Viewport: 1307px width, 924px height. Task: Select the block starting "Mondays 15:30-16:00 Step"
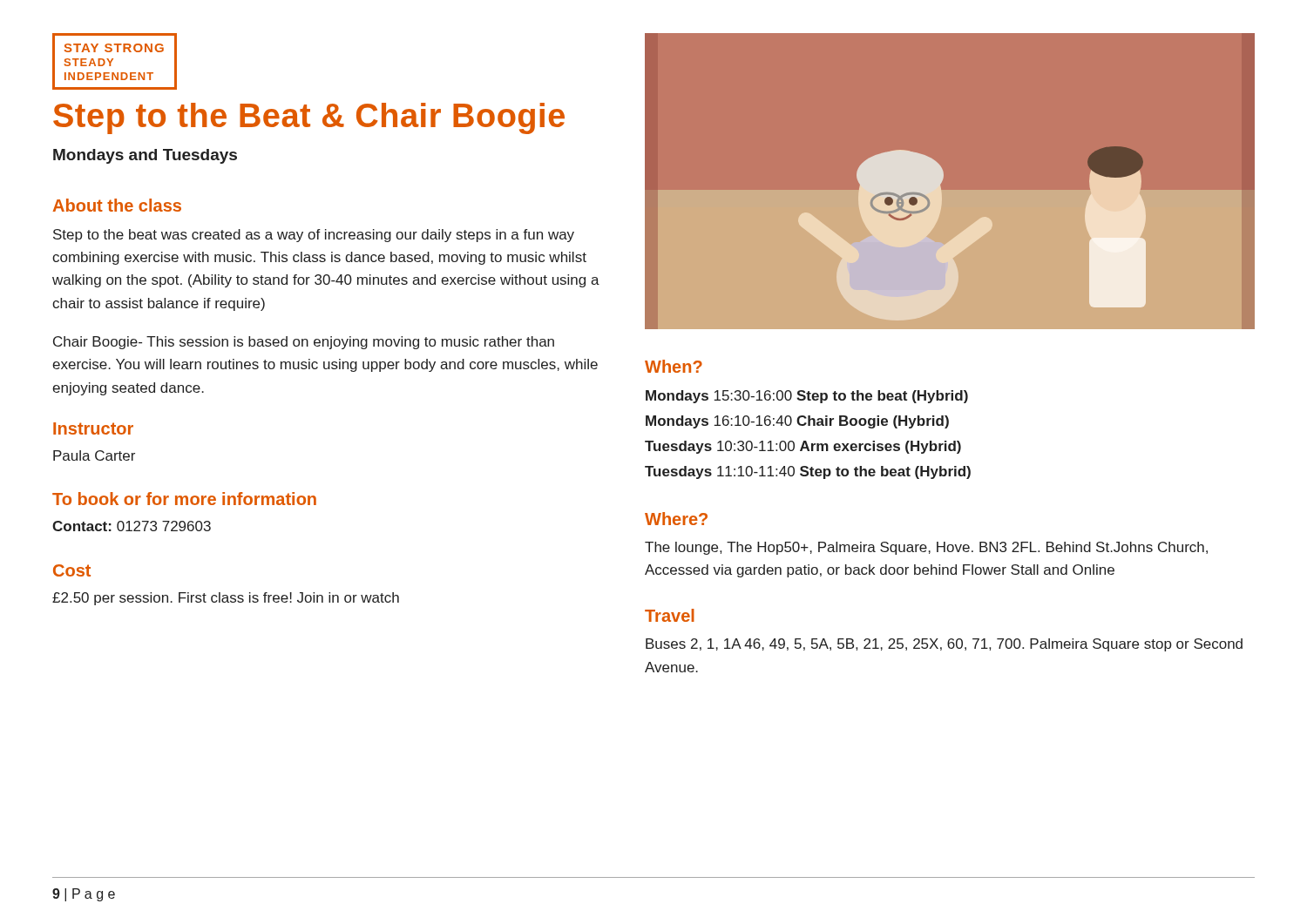click(x=950, y=434)
